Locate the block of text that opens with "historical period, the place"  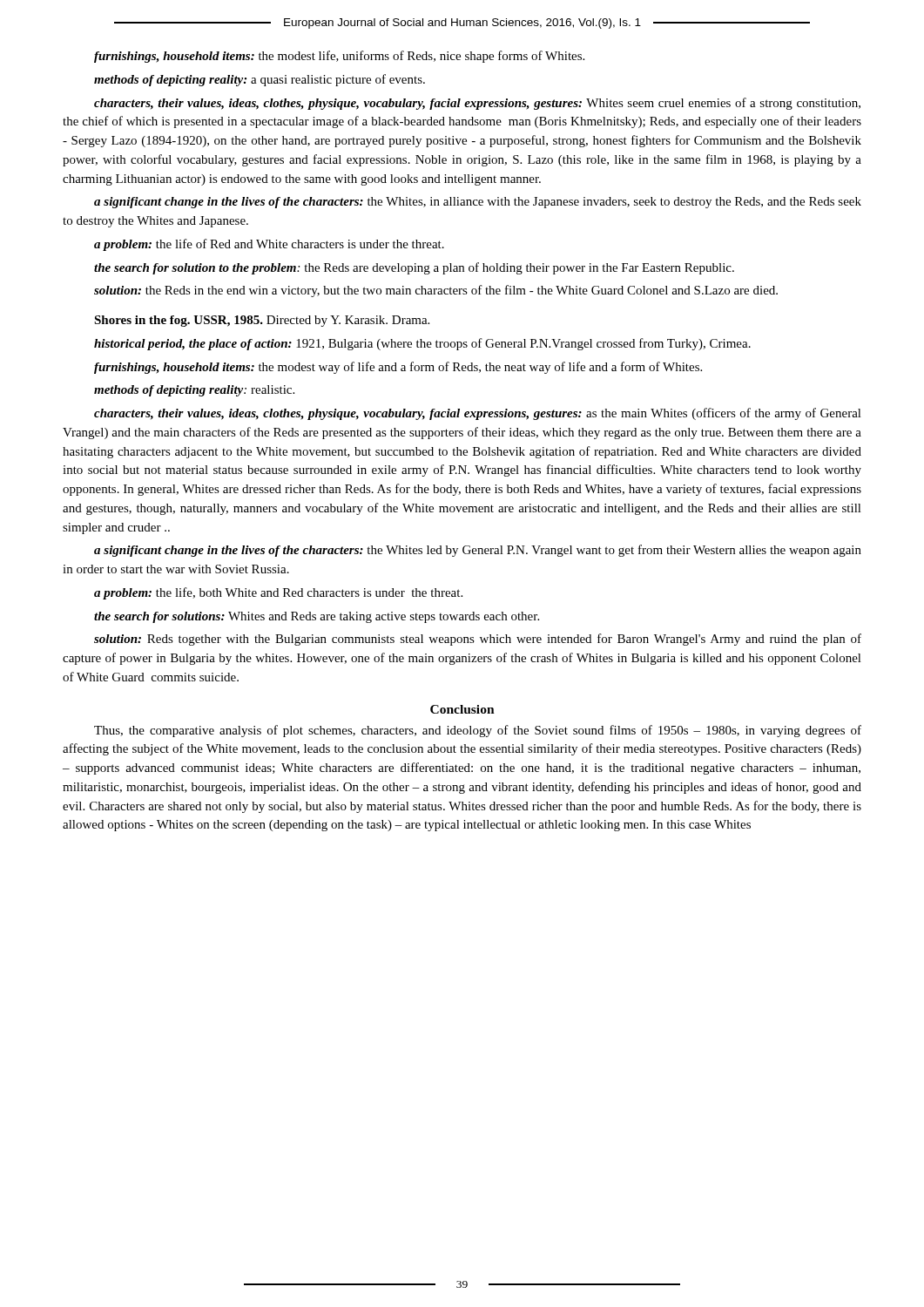pyautogui.click(x=462, y=344)
